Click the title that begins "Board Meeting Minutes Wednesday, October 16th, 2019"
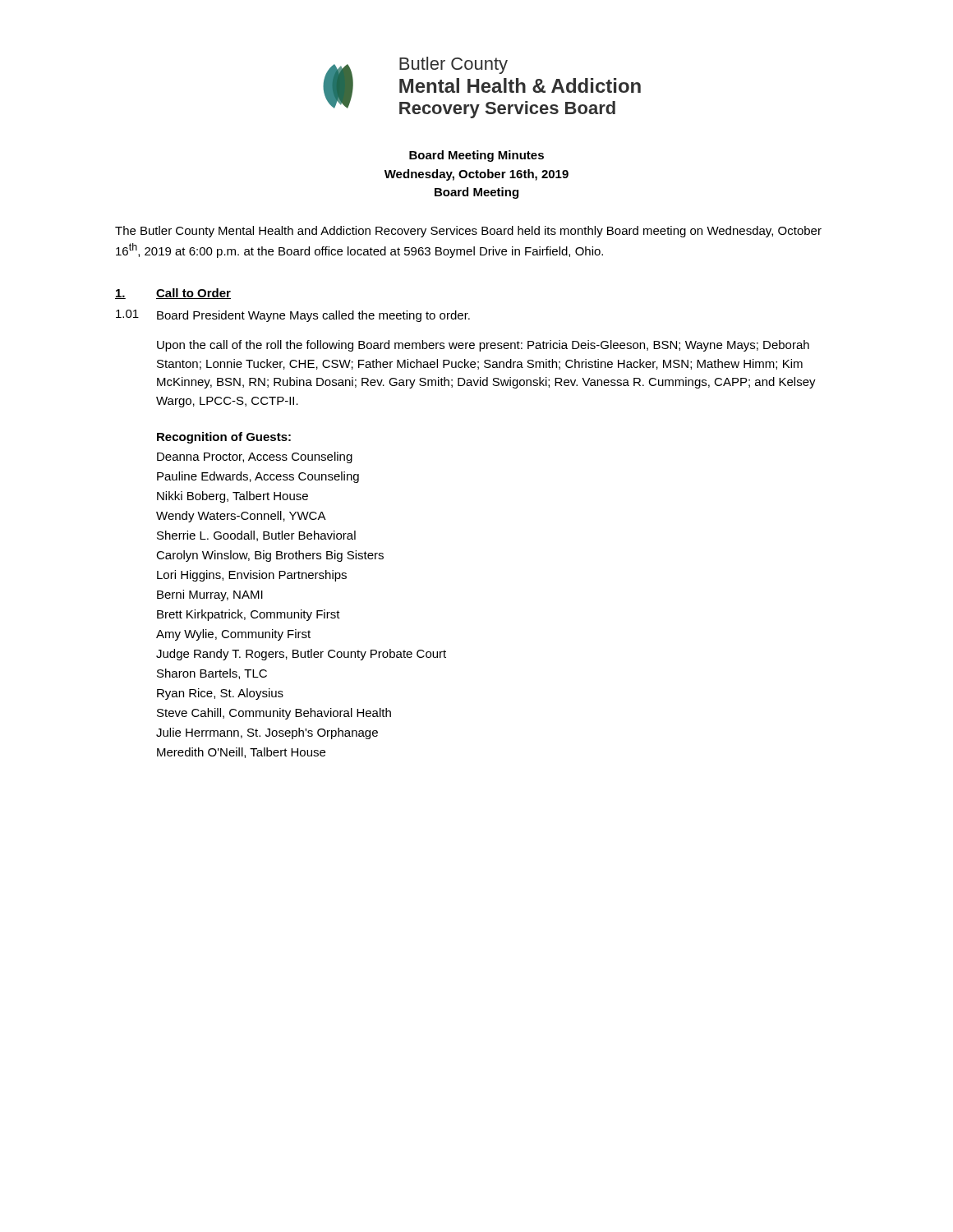953x1232 pixels. 476,174
